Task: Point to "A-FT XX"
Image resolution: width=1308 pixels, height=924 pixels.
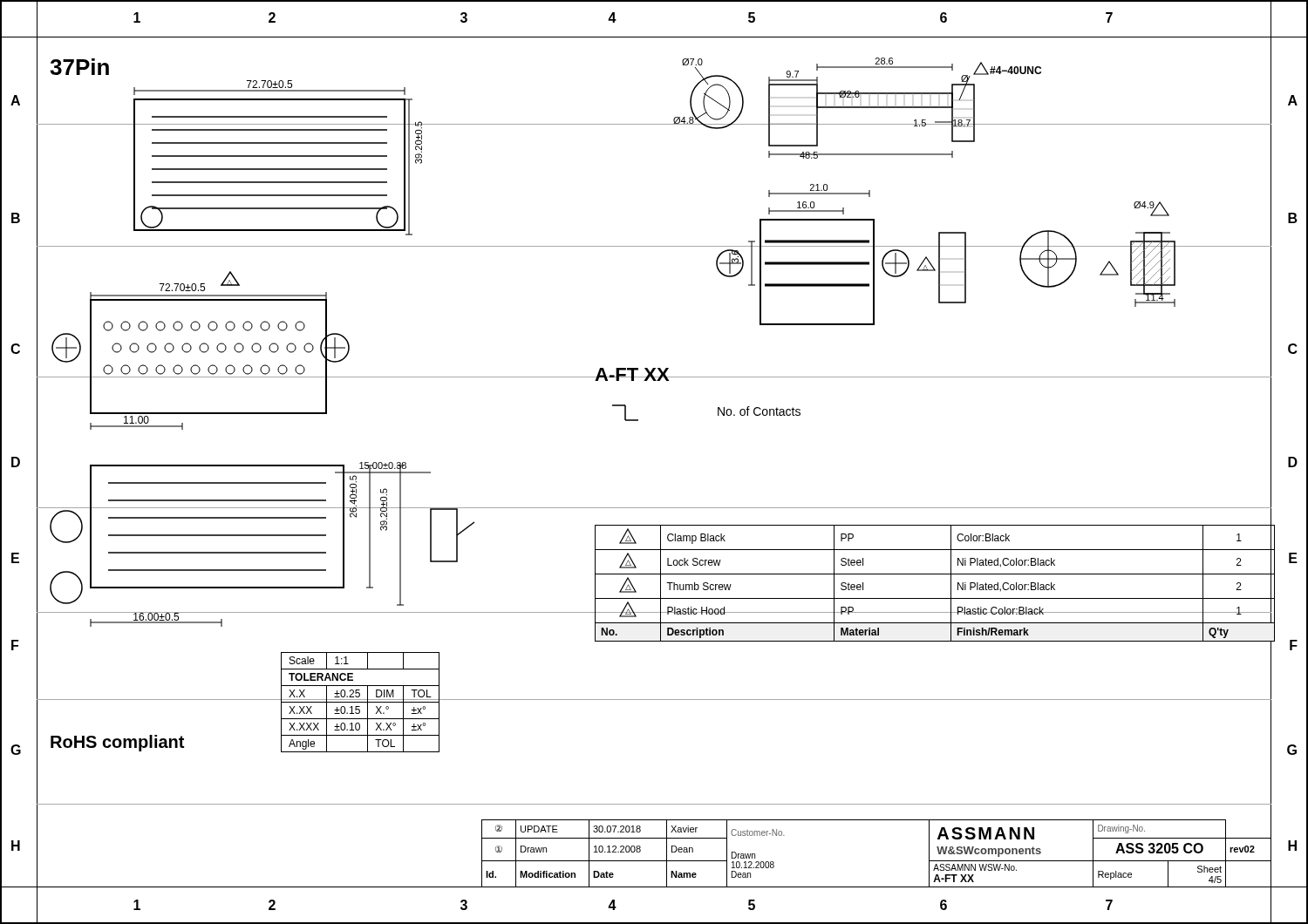Action: coord(632,374)
